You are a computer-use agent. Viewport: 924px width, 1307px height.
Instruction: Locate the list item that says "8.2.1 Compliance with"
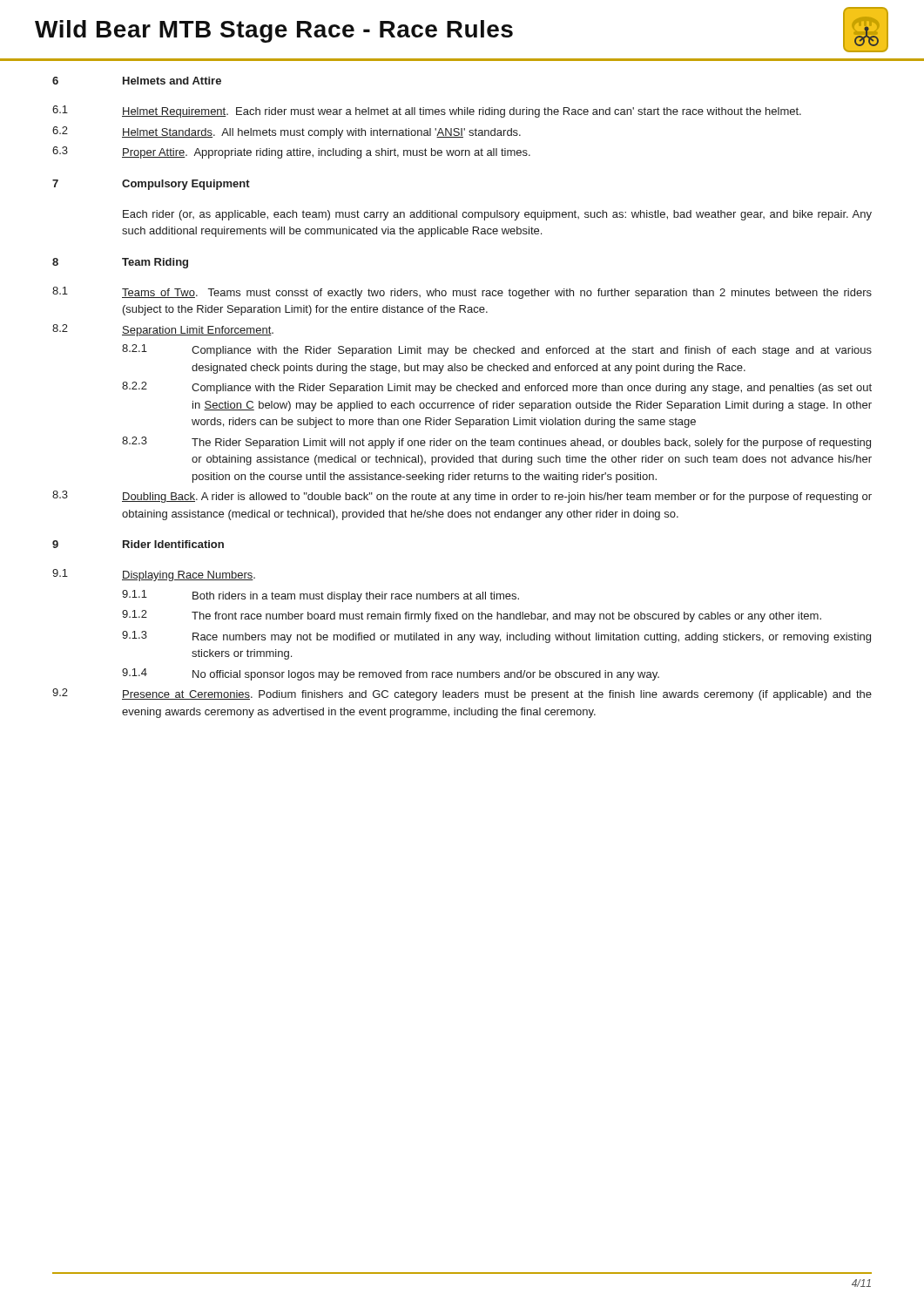click(497, 359)
